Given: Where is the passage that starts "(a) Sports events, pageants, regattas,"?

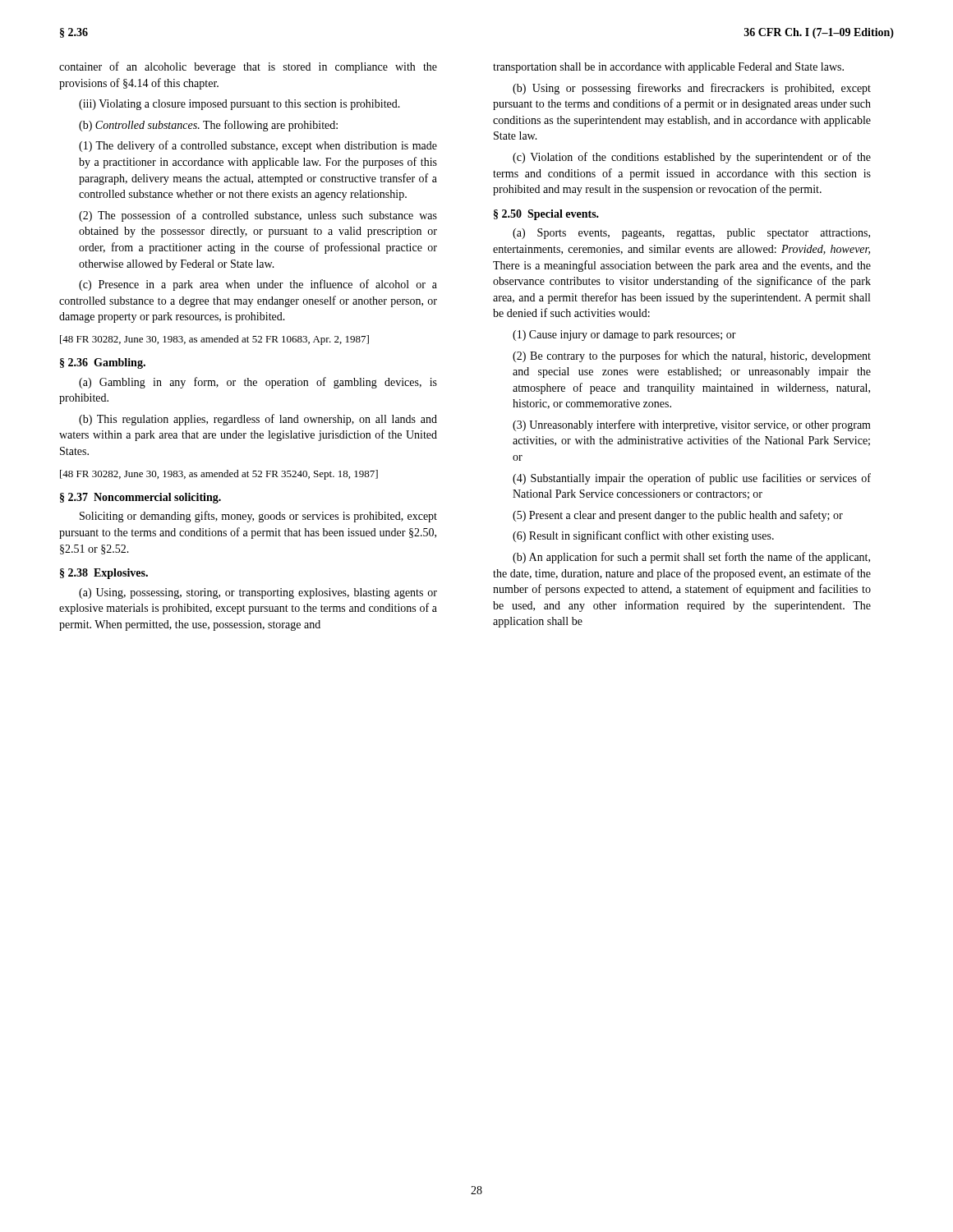Looking at the screenshot, I should [682, 273].
